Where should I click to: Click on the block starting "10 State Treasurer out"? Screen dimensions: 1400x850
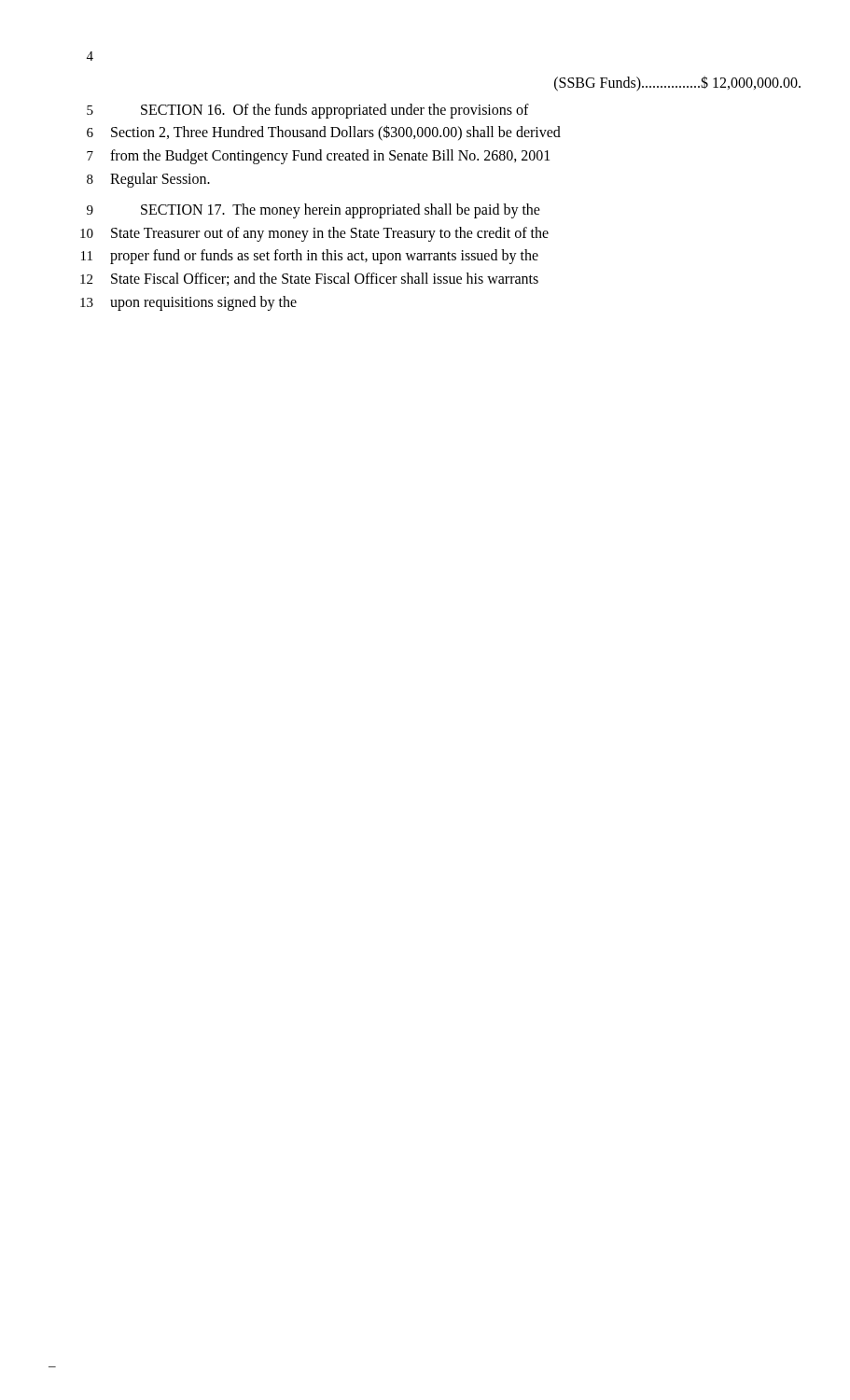[x=425, y=233]
